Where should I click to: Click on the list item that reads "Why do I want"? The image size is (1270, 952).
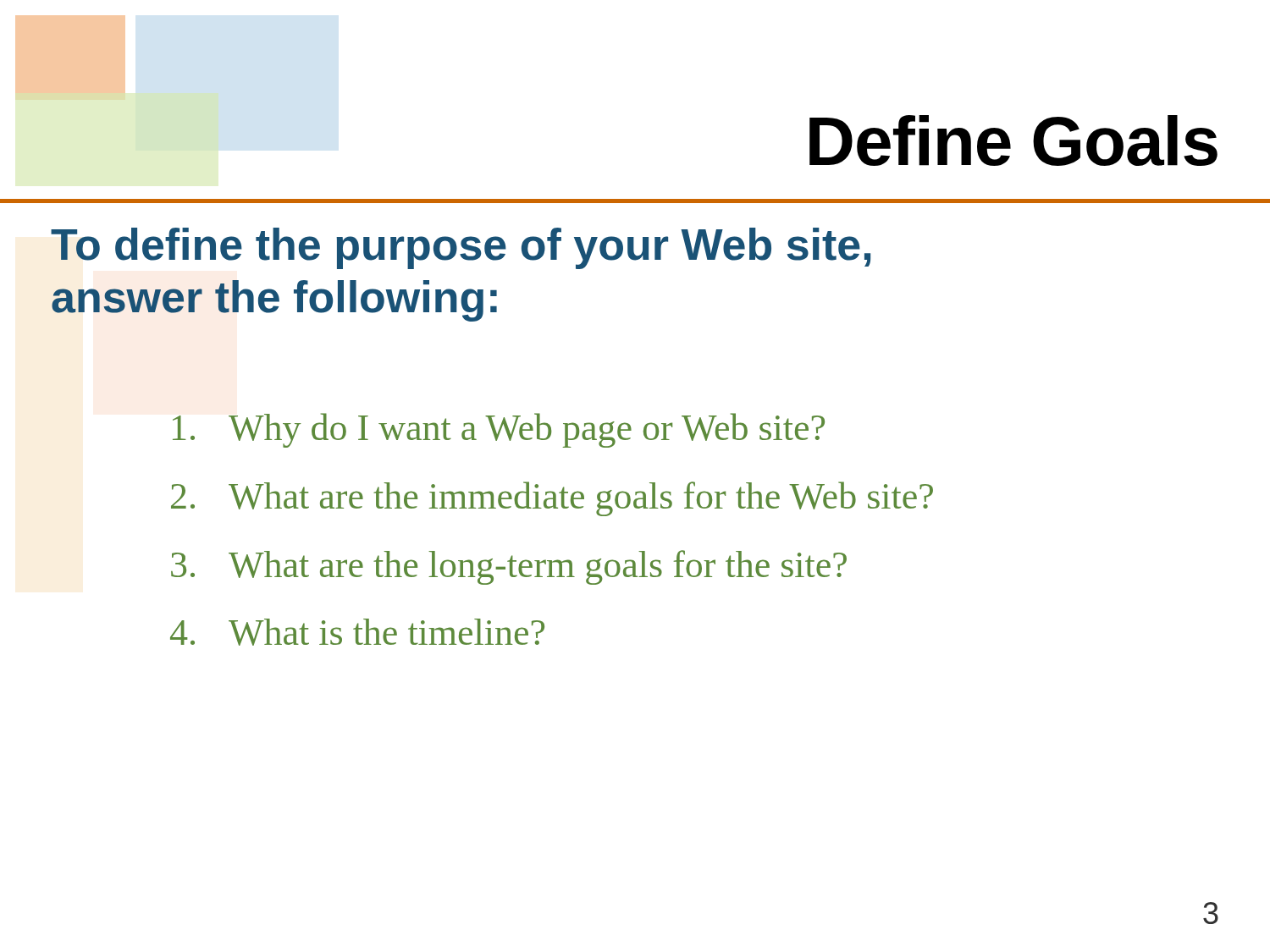[698, 429]
